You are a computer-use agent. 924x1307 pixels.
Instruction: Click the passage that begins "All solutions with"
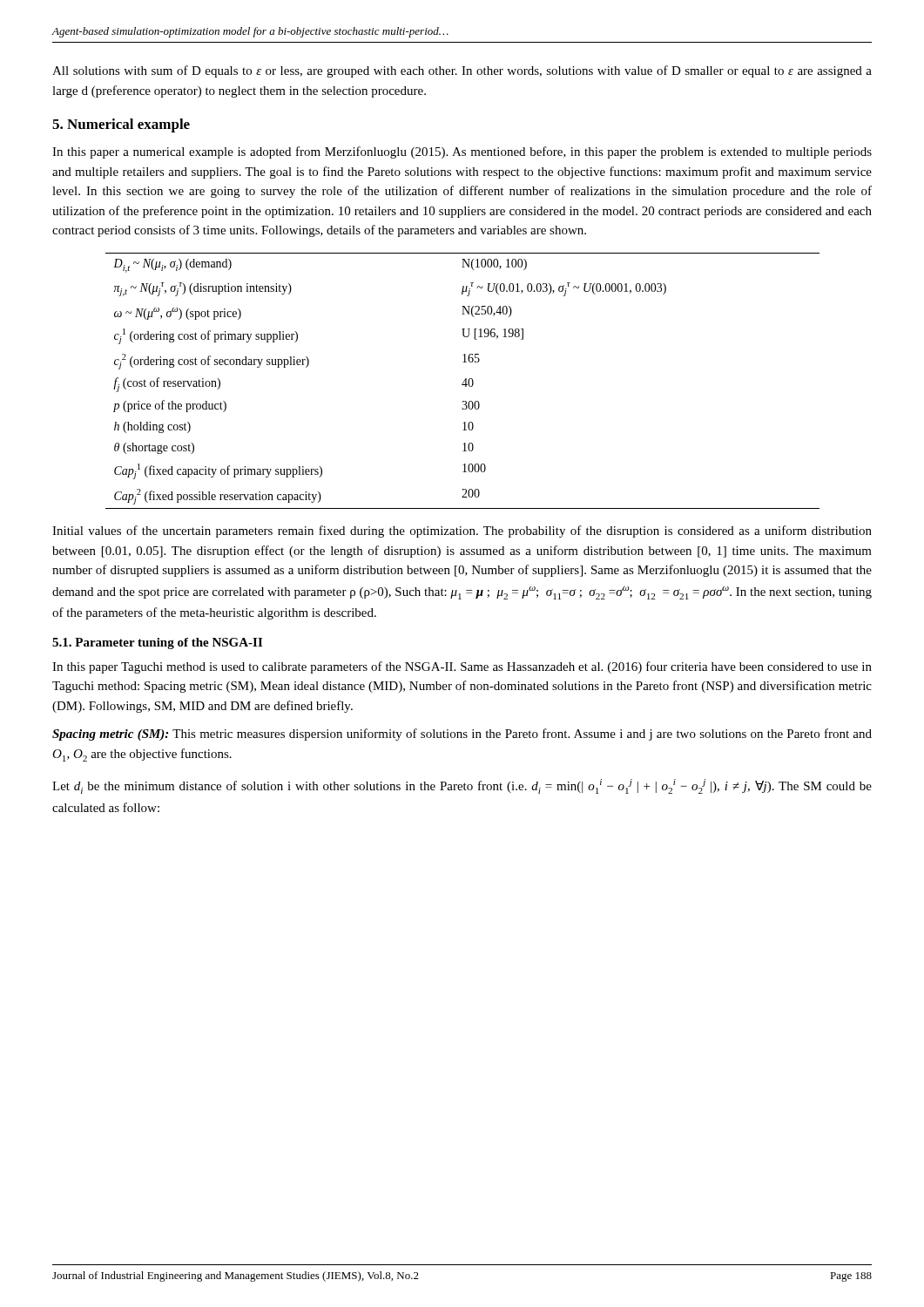(462, 80)
